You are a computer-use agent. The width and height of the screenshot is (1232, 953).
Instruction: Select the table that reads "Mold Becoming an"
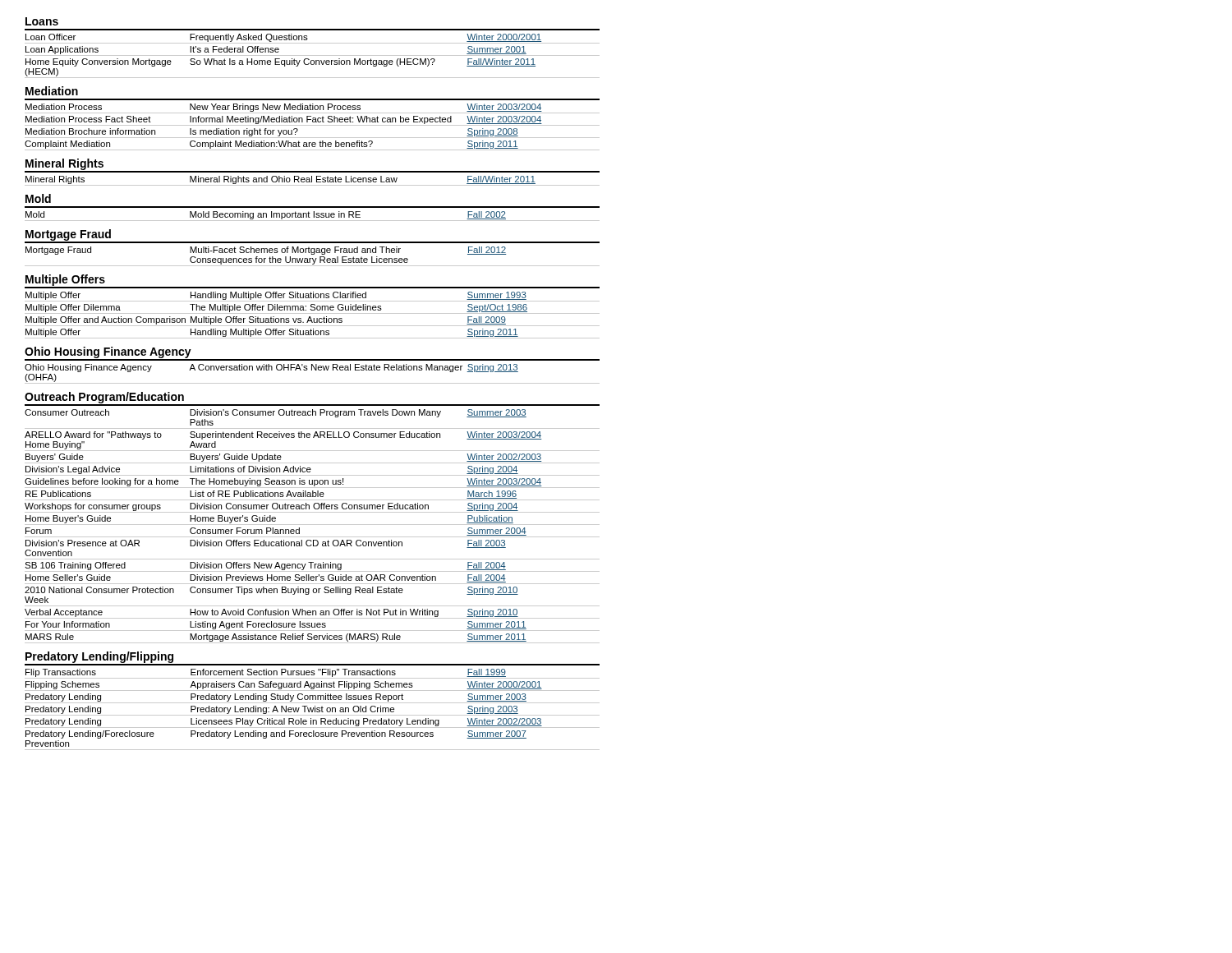point(616,215)
